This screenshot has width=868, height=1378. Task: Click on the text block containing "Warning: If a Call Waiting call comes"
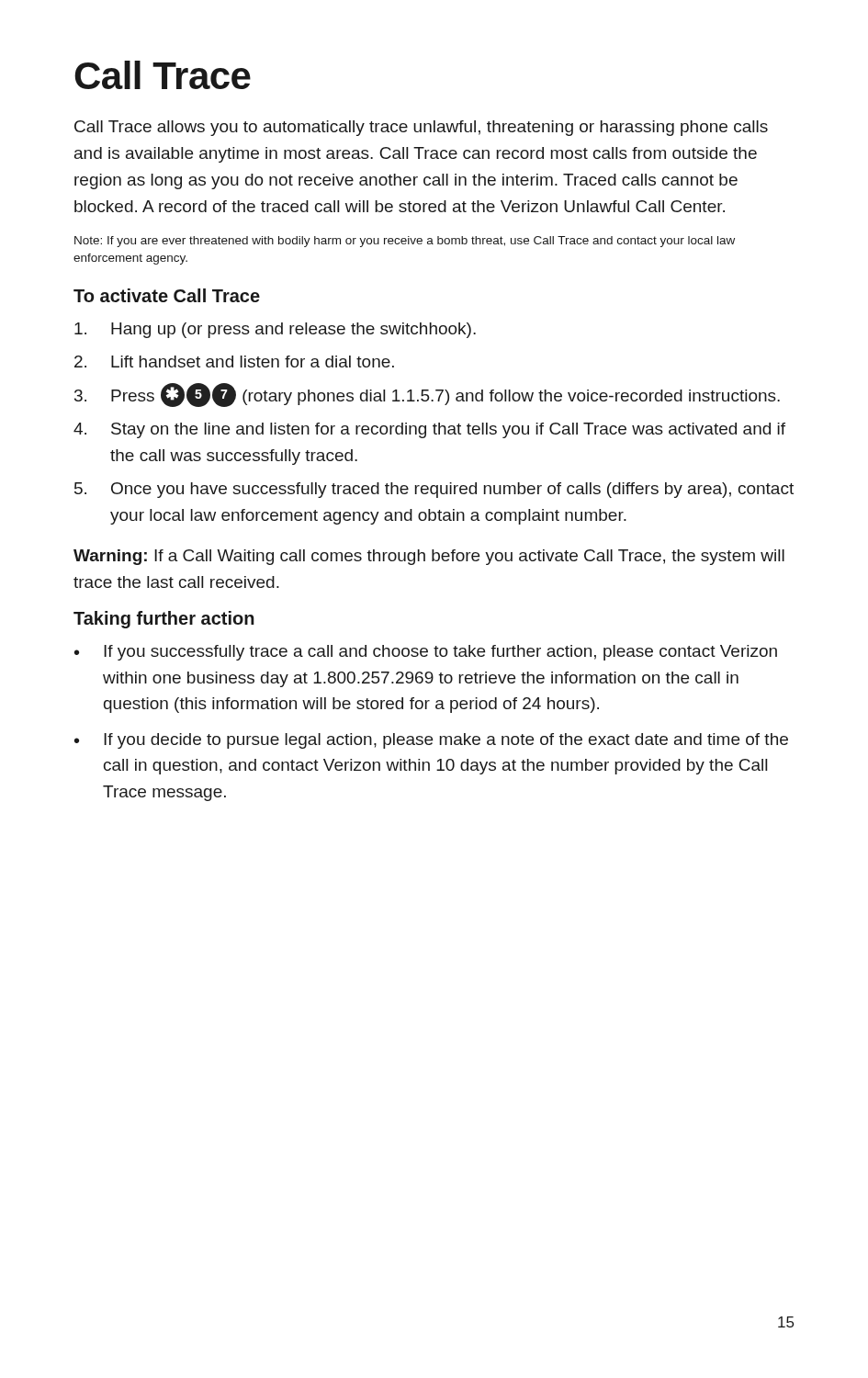(x=429, y=569)
